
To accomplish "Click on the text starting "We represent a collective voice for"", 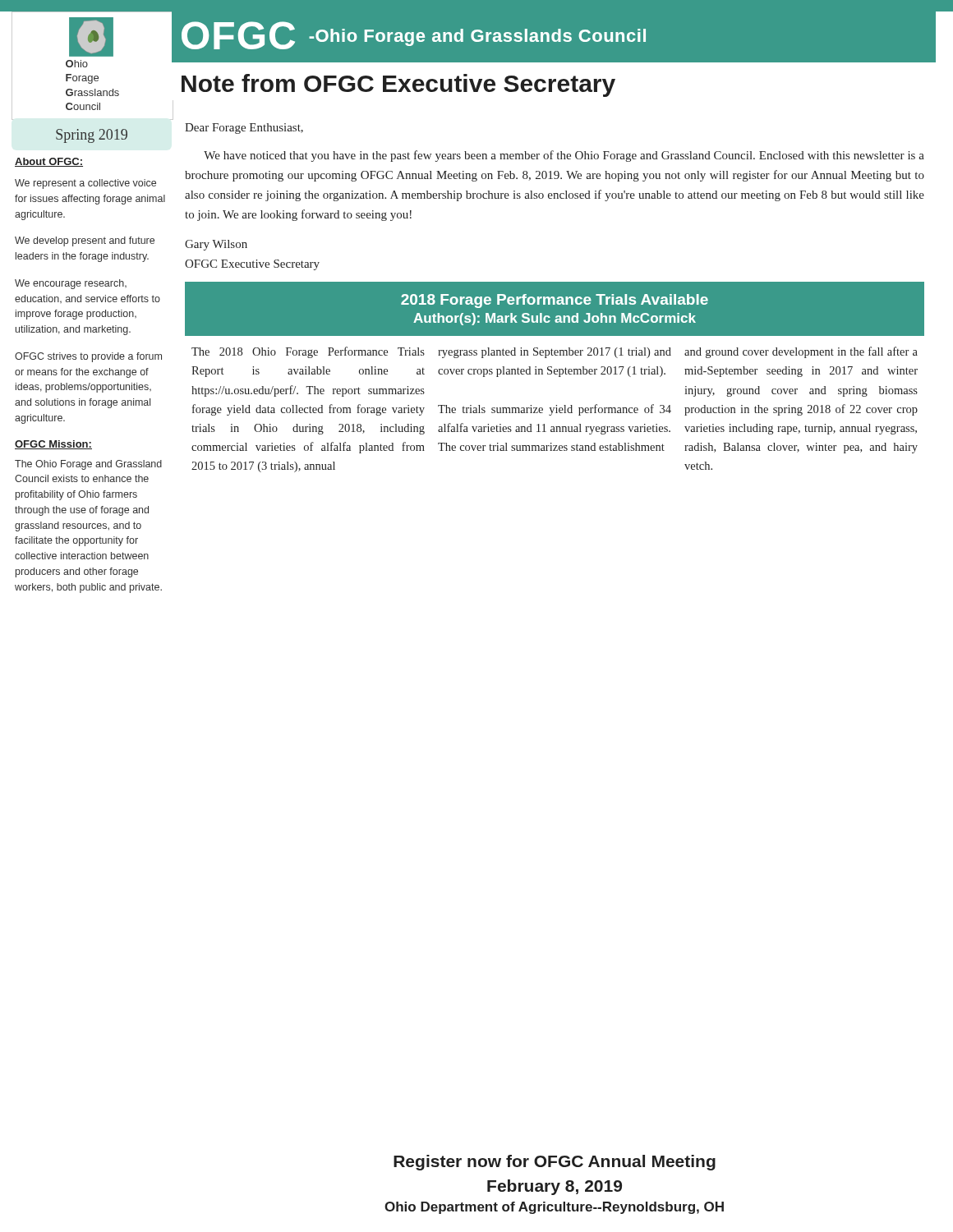I will [90, 199].
